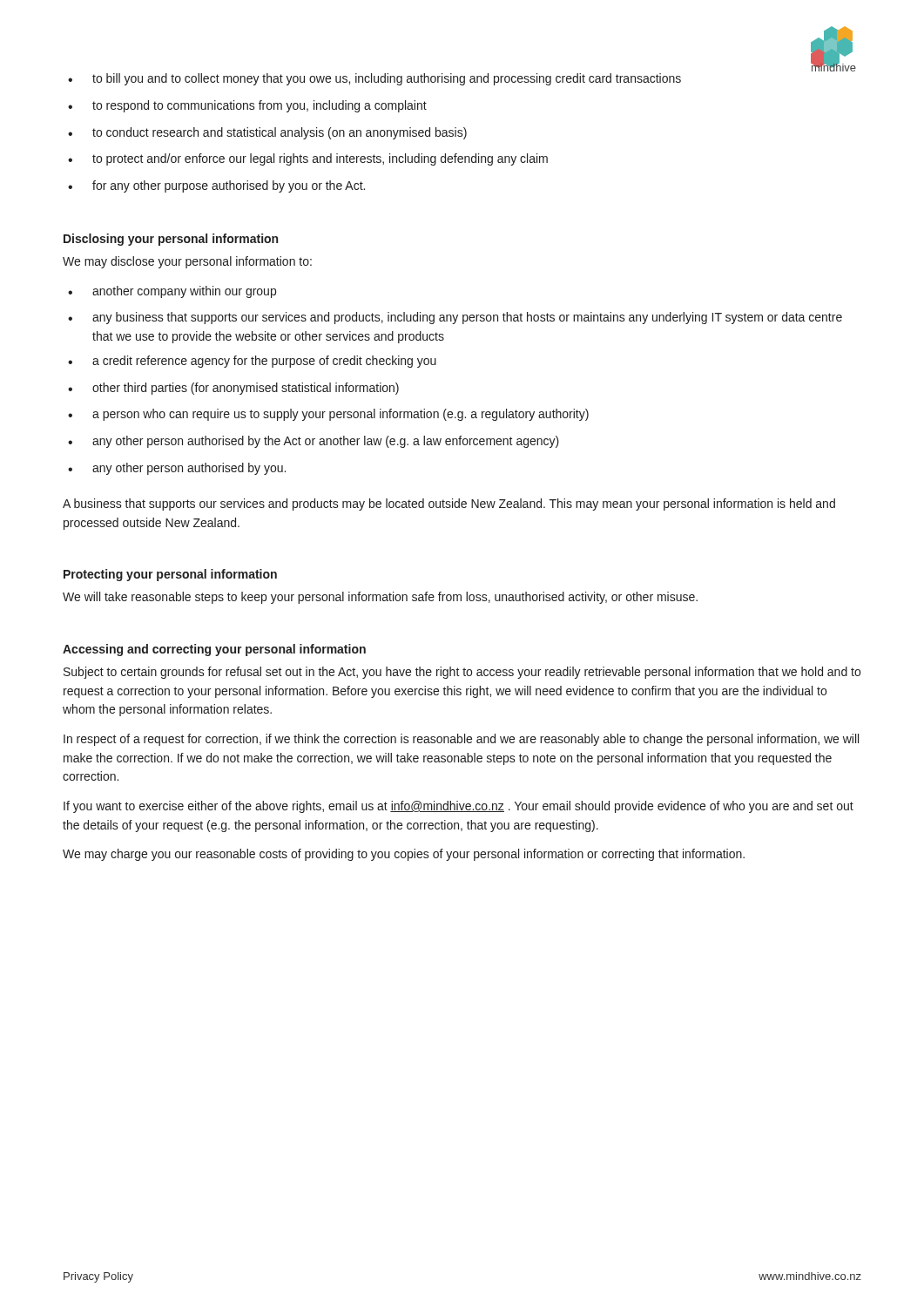
Task: Find the element starting "Disclosing your personal"
Action: tap(171, 239)
